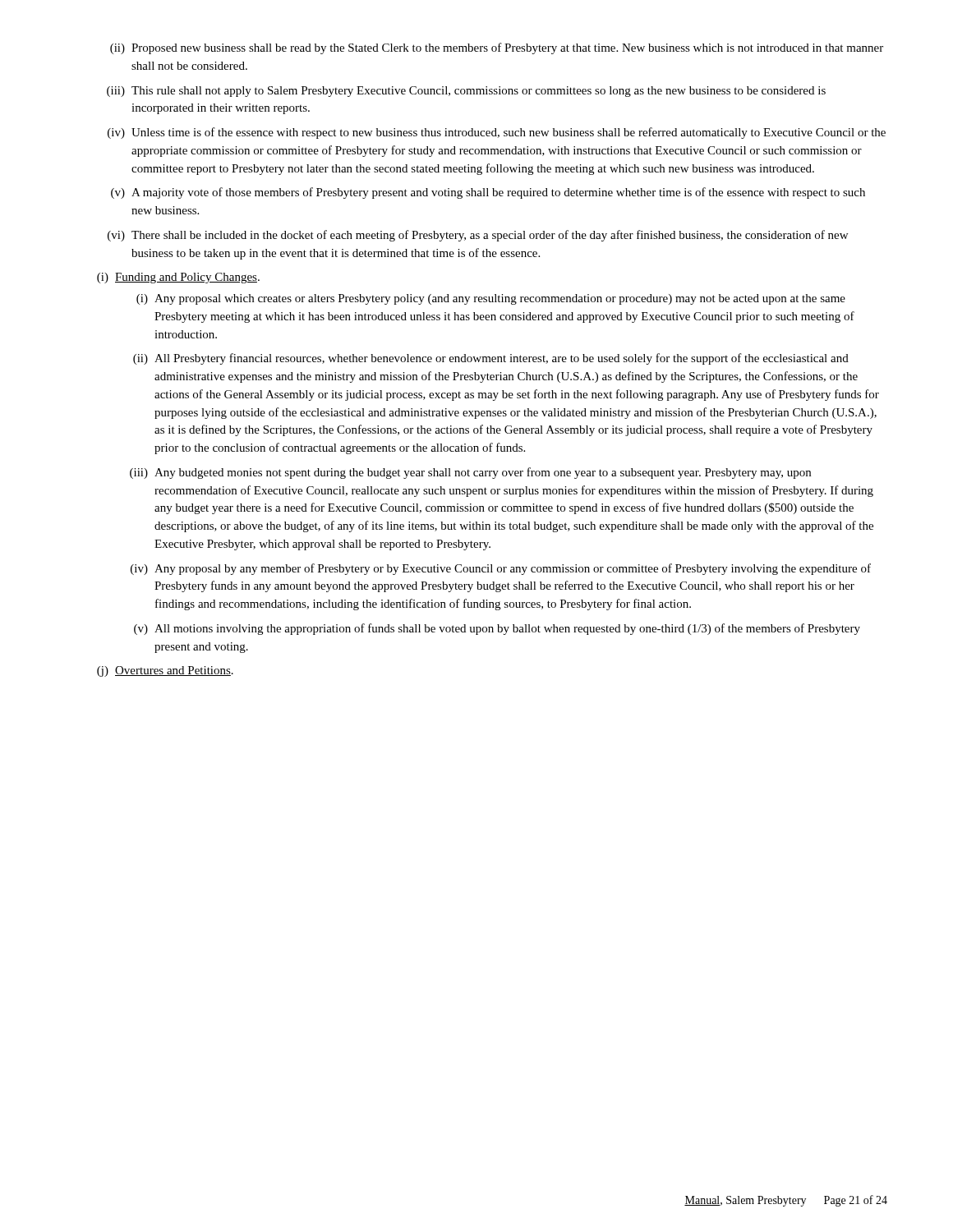Click on the text block starting "(iv) Unless time is of the"
The width and height of the screenshot is (953, 1232).
pos(485,151)
